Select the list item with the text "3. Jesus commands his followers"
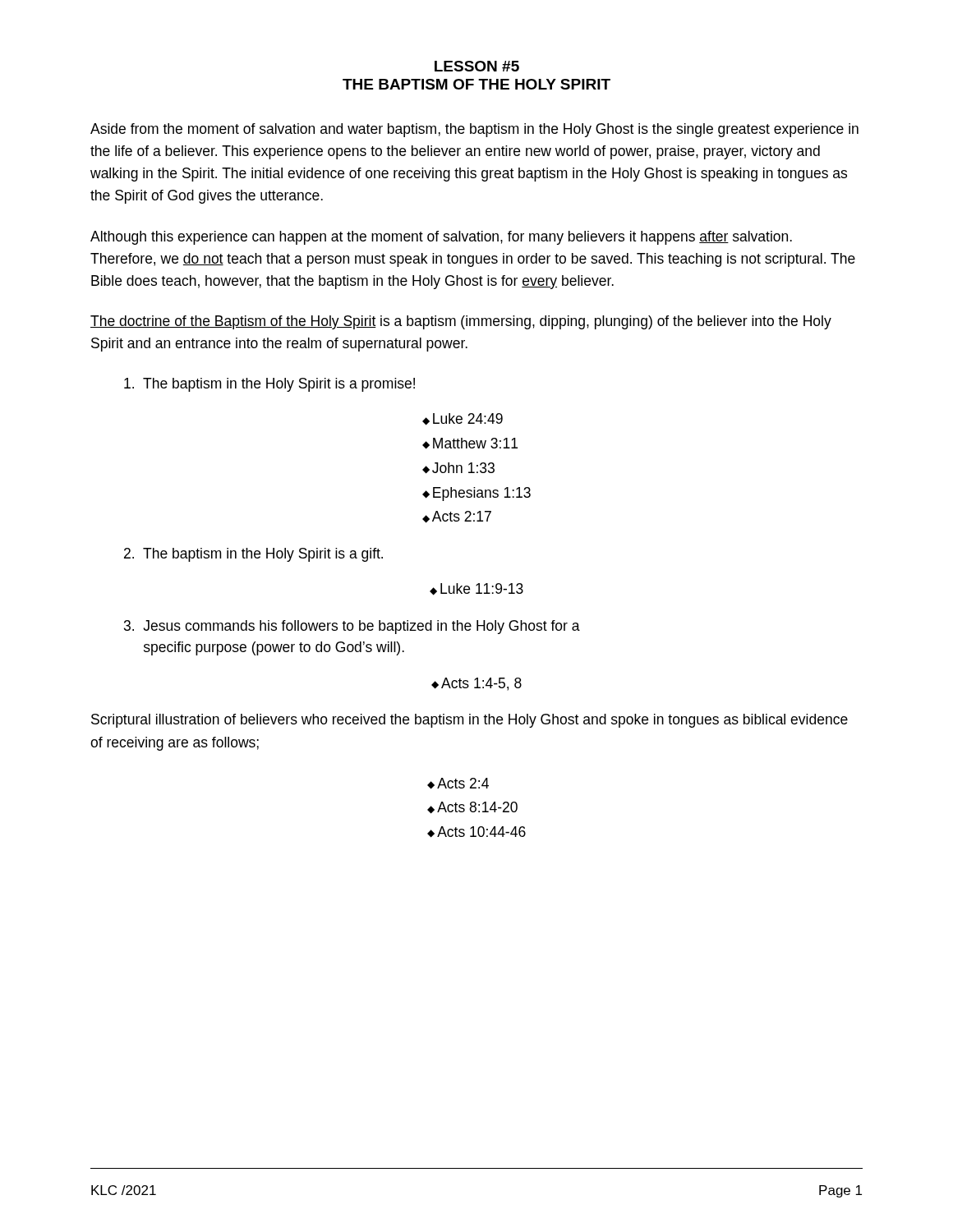 tap(351, 637)
